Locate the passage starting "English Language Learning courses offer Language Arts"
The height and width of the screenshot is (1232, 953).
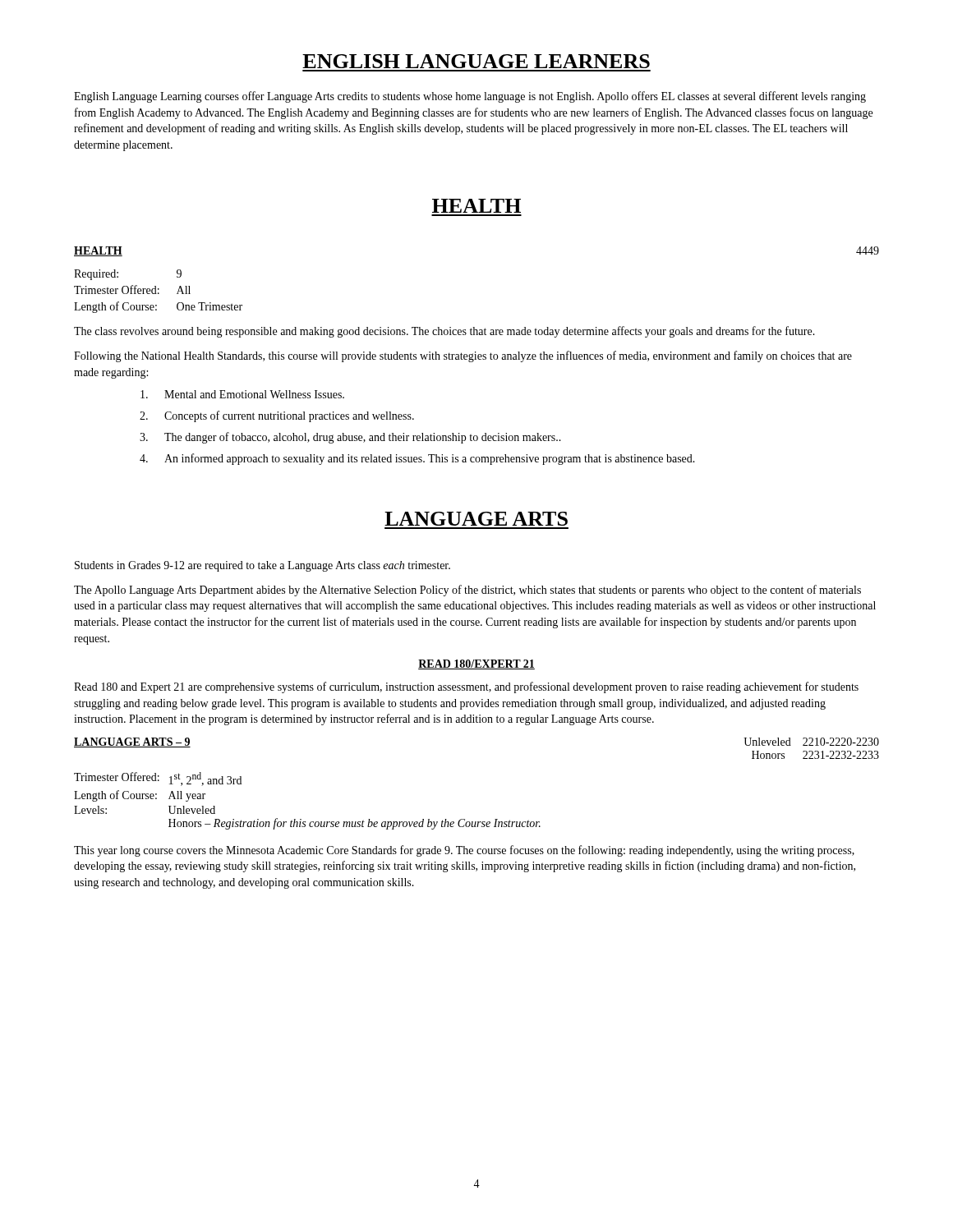coord(476,121)
